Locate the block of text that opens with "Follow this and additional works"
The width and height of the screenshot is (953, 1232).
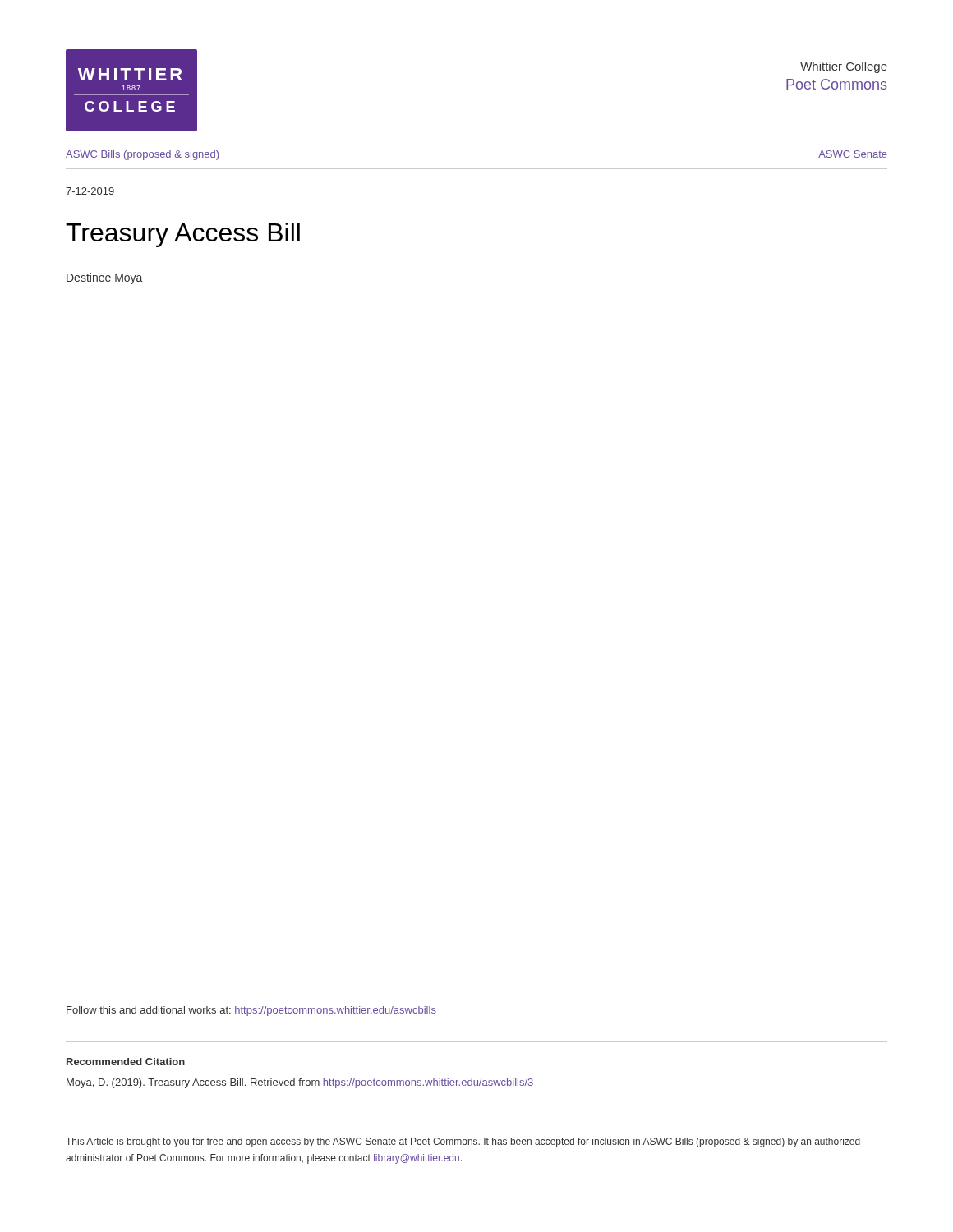click(x=251, y=1010)
